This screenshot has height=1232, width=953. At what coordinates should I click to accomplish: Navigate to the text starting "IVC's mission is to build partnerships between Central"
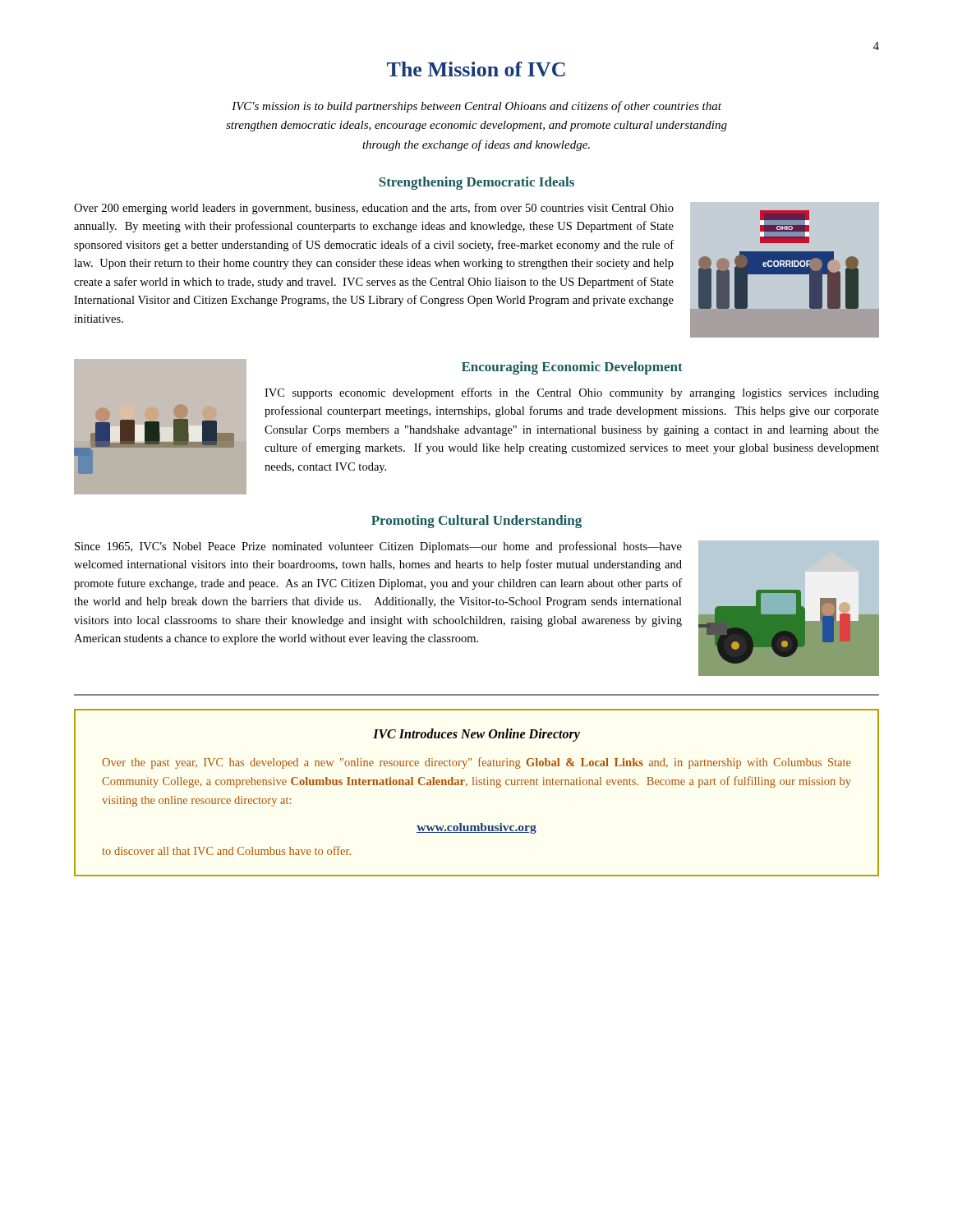(476, 125)
